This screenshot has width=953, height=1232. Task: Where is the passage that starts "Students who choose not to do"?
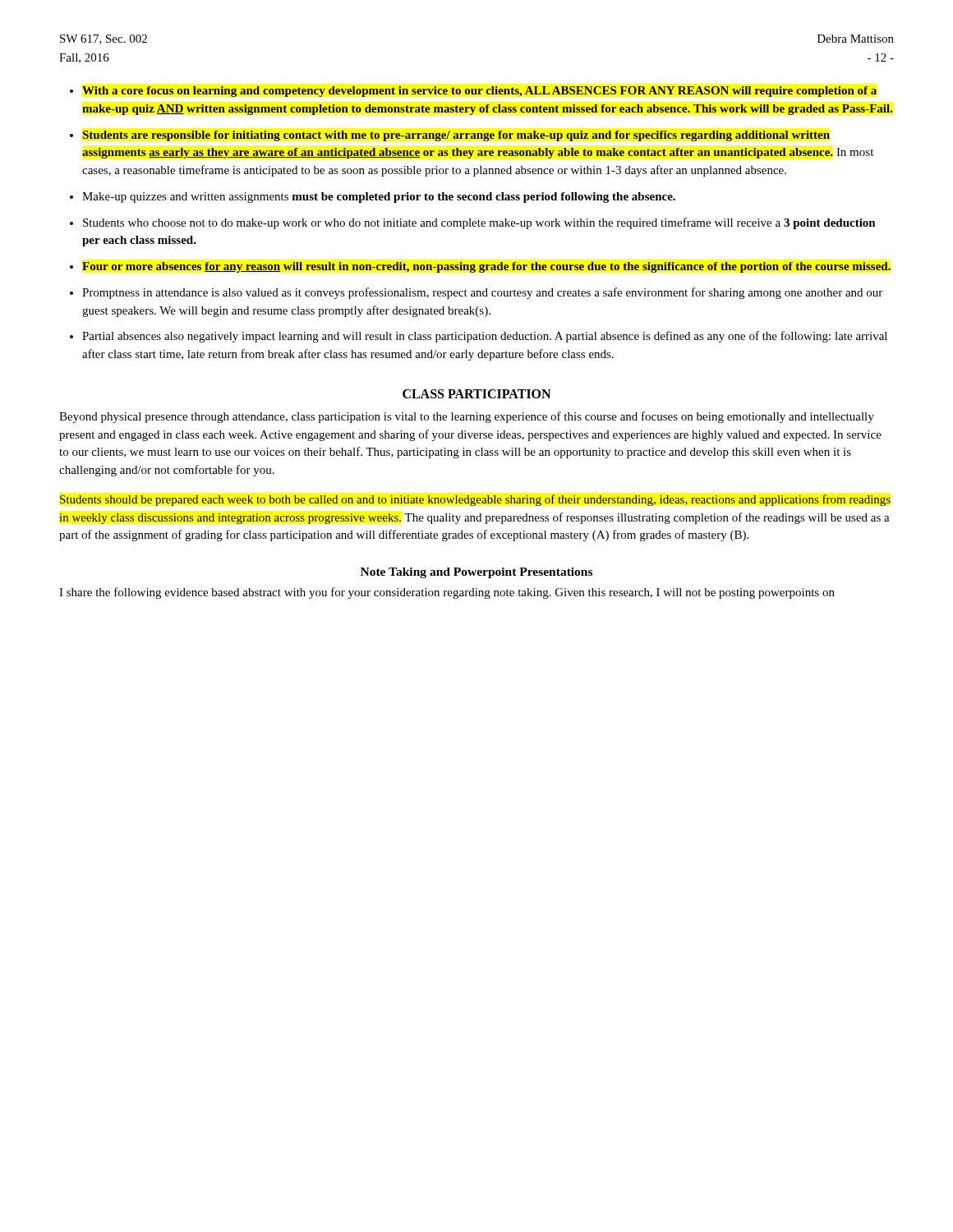coord(479,231)
